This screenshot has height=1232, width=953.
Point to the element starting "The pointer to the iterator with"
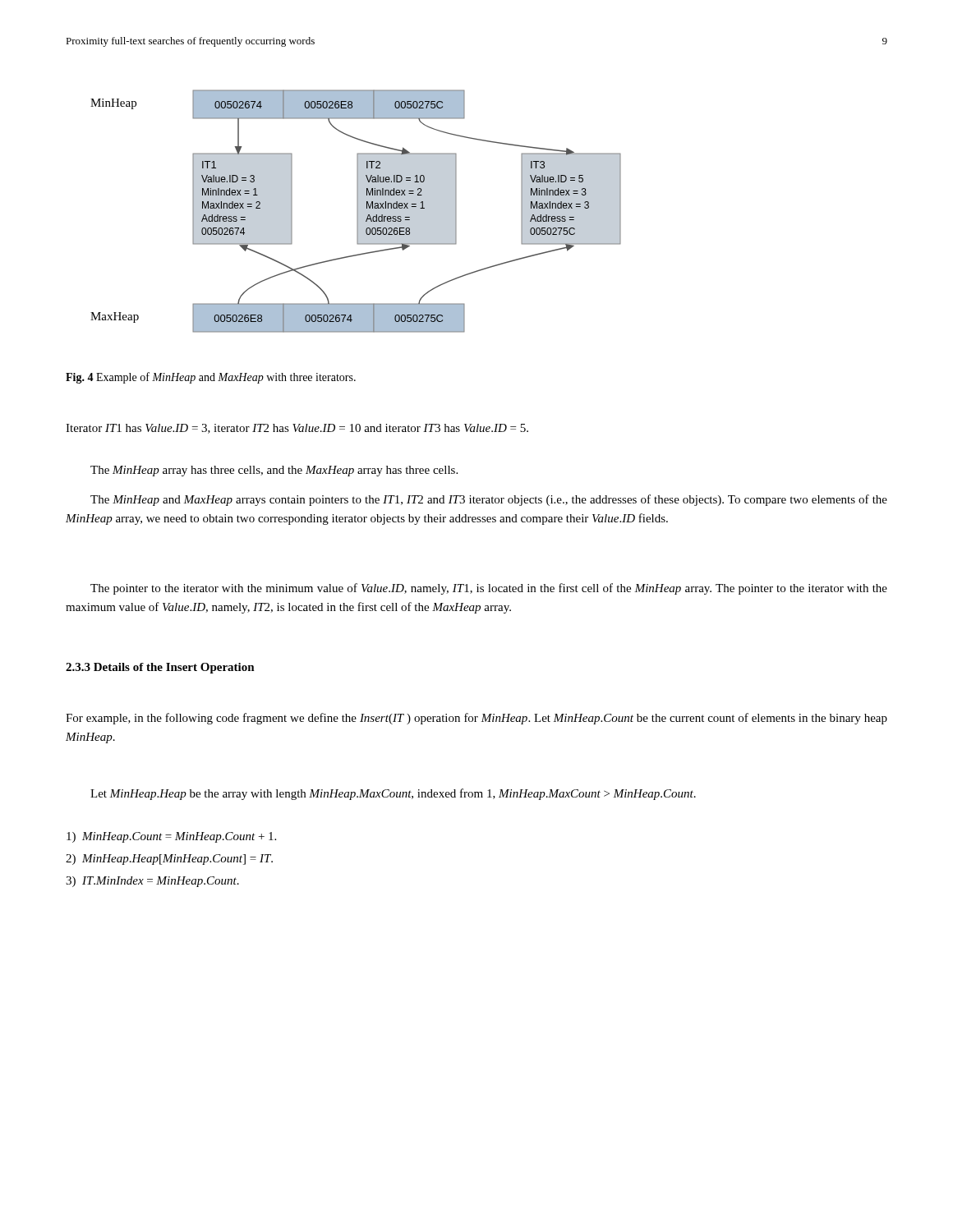pos(476,598)
